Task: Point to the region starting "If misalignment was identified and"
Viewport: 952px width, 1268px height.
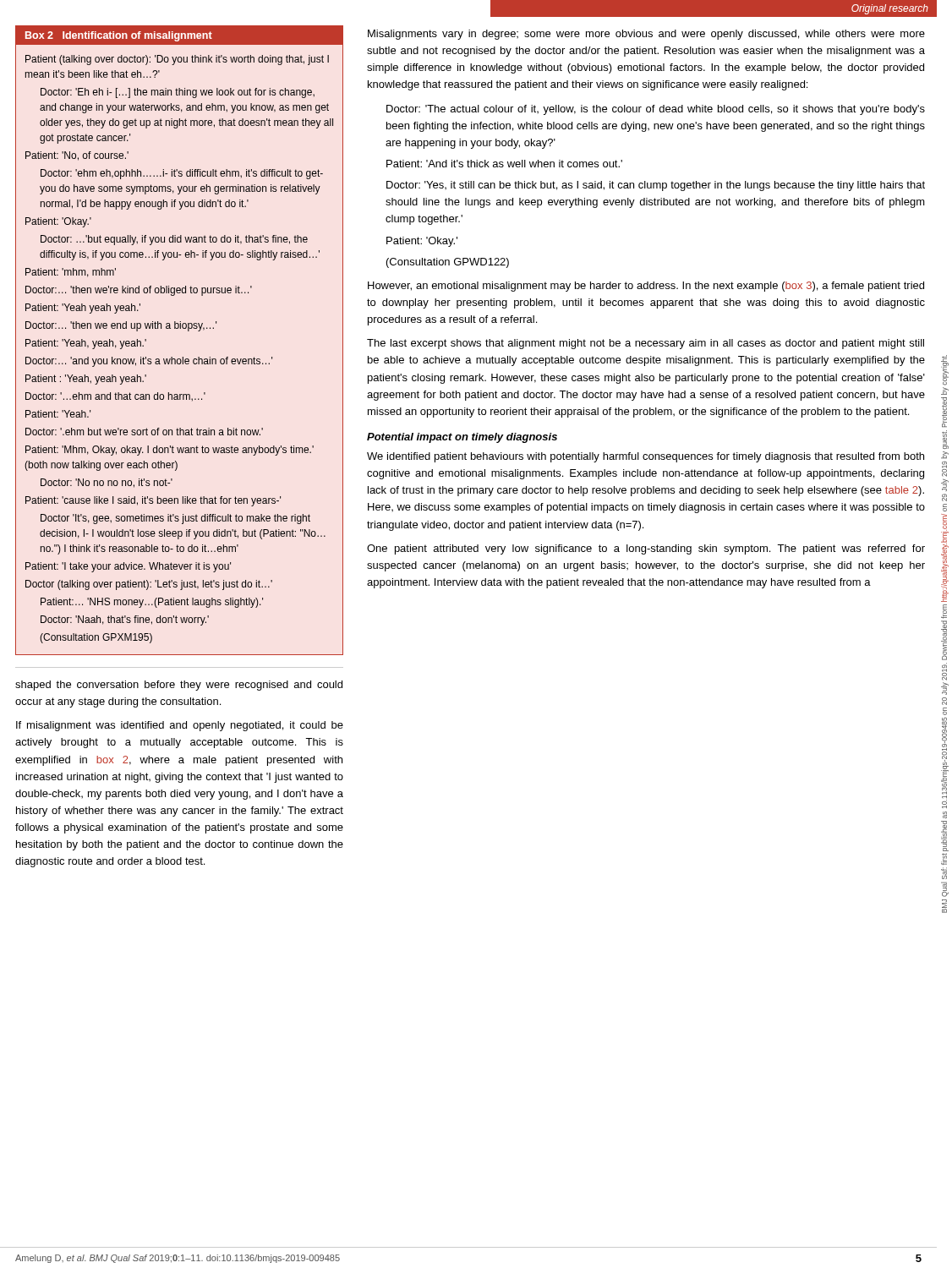Action: click(x=179, y=793)
